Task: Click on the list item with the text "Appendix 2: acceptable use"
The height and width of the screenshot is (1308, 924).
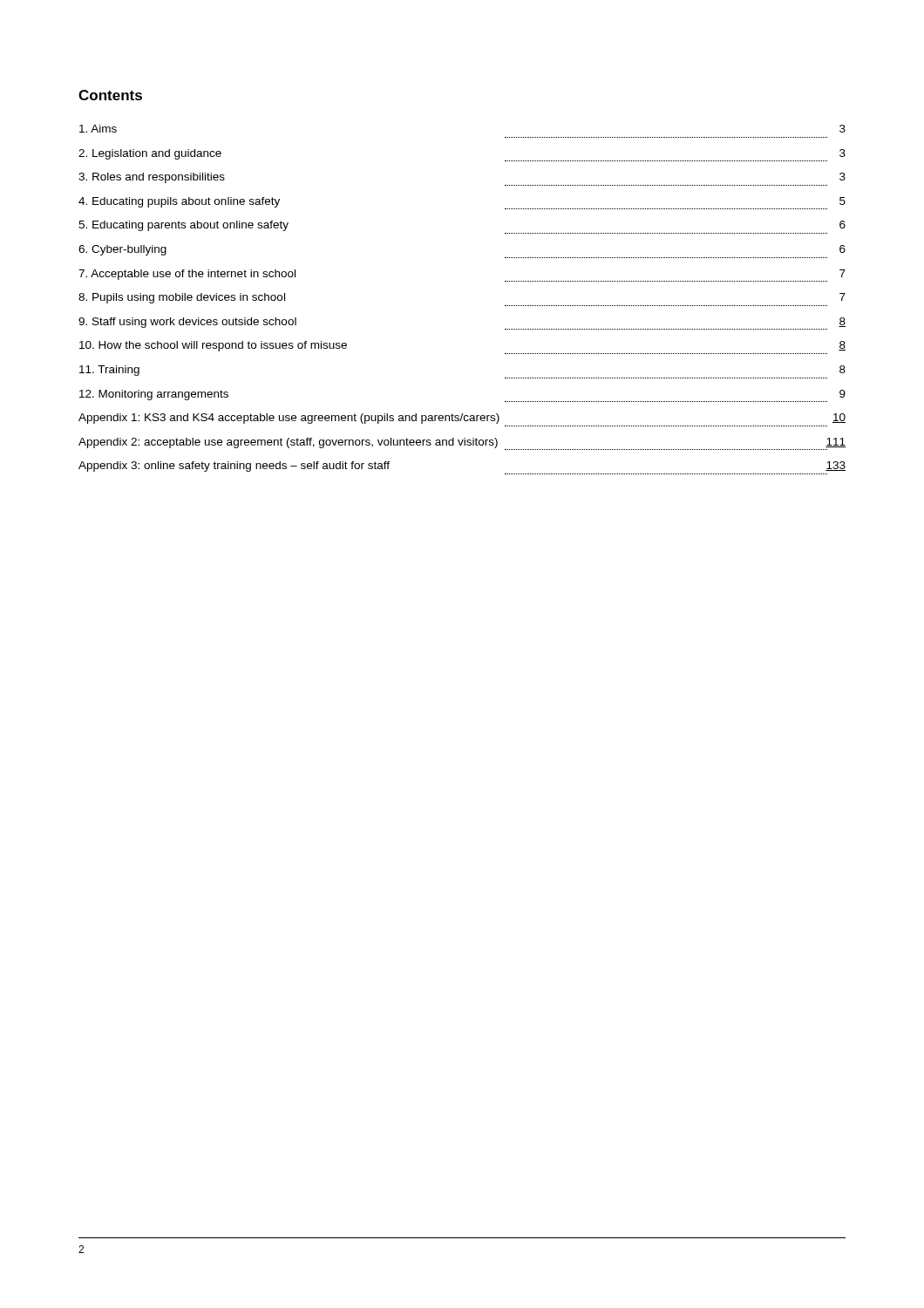Action: click(x=462, y=442)
